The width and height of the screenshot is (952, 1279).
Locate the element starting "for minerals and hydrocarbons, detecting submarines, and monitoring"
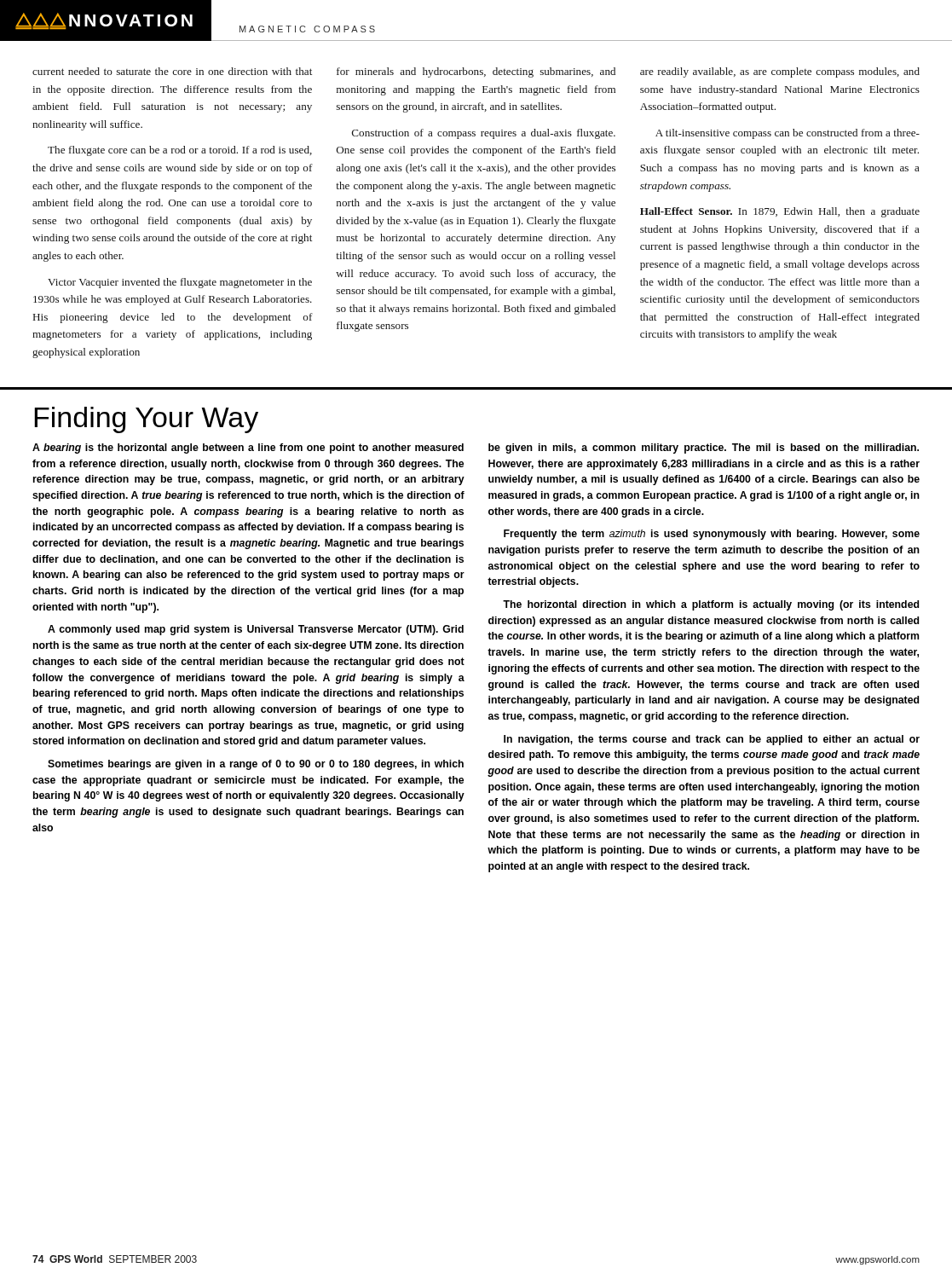(476, 199)
